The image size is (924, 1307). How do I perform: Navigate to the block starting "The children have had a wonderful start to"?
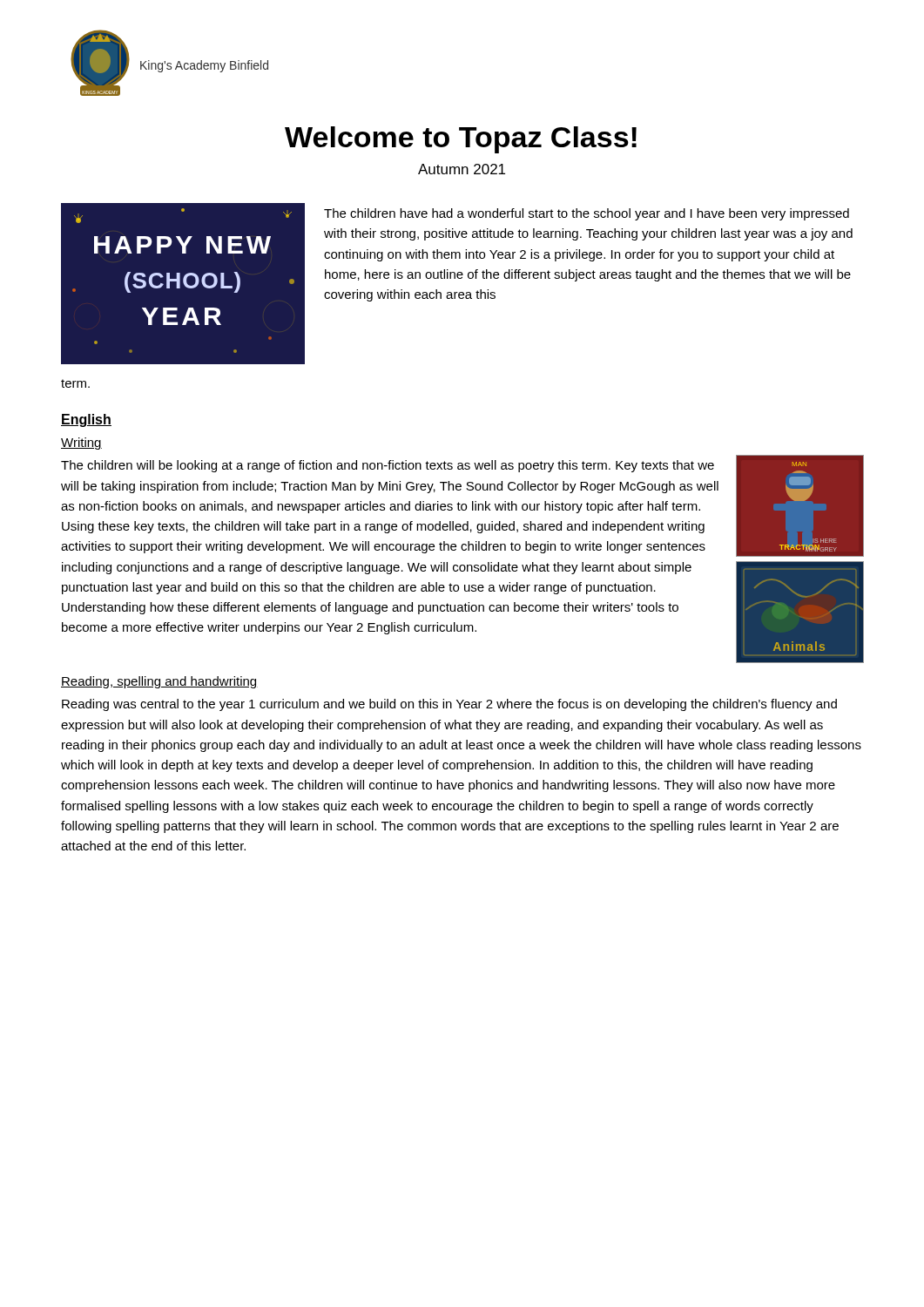tap(588, 254)
